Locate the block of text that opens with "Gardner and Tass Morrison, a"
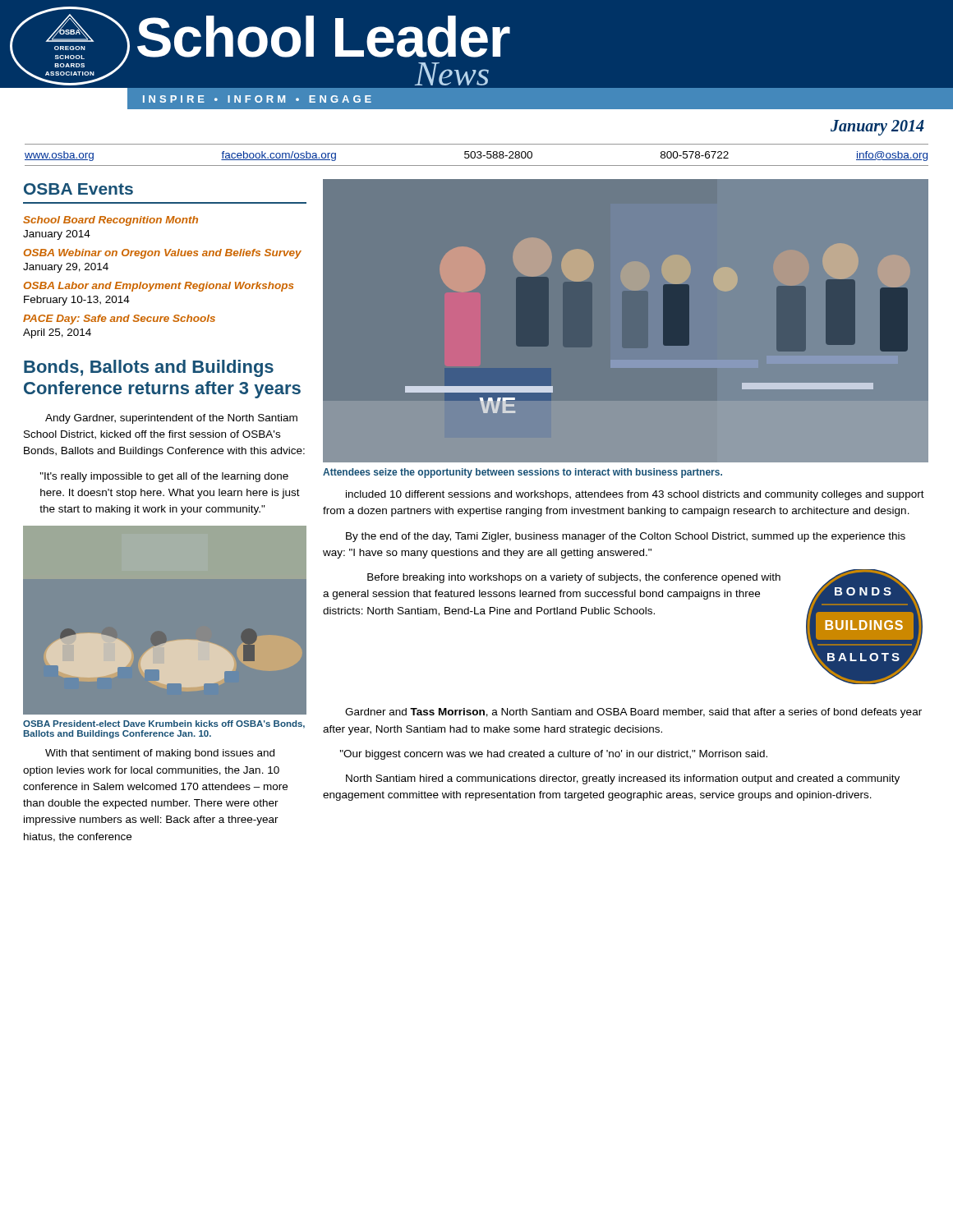The width and height of the screenshot is (953, 1232). pyautogui.click(x=622, y=720)
